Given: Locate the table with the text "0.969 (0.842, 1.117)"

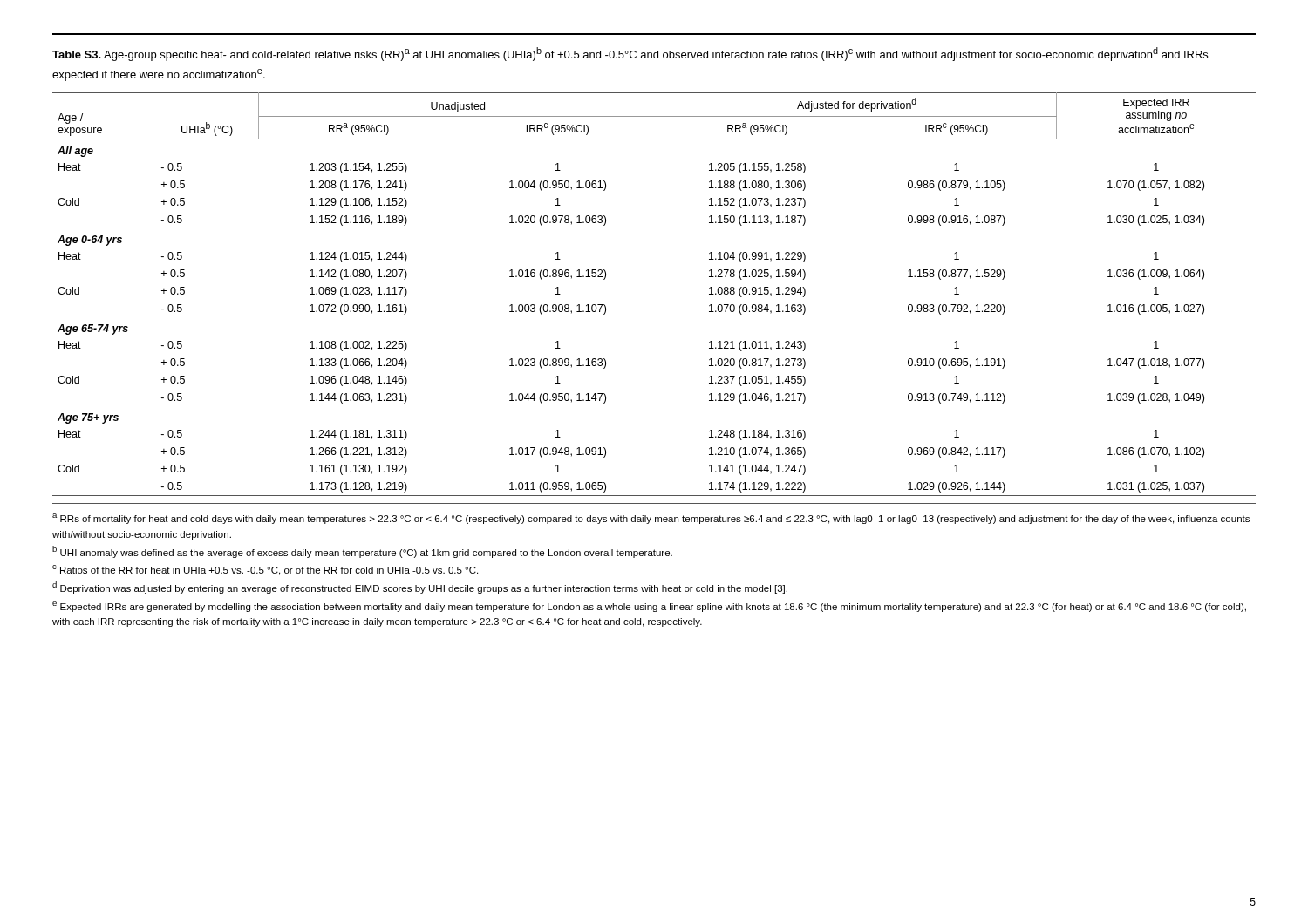Looking at the screenshot, I should pyautogui.click(x=654, y=294).
